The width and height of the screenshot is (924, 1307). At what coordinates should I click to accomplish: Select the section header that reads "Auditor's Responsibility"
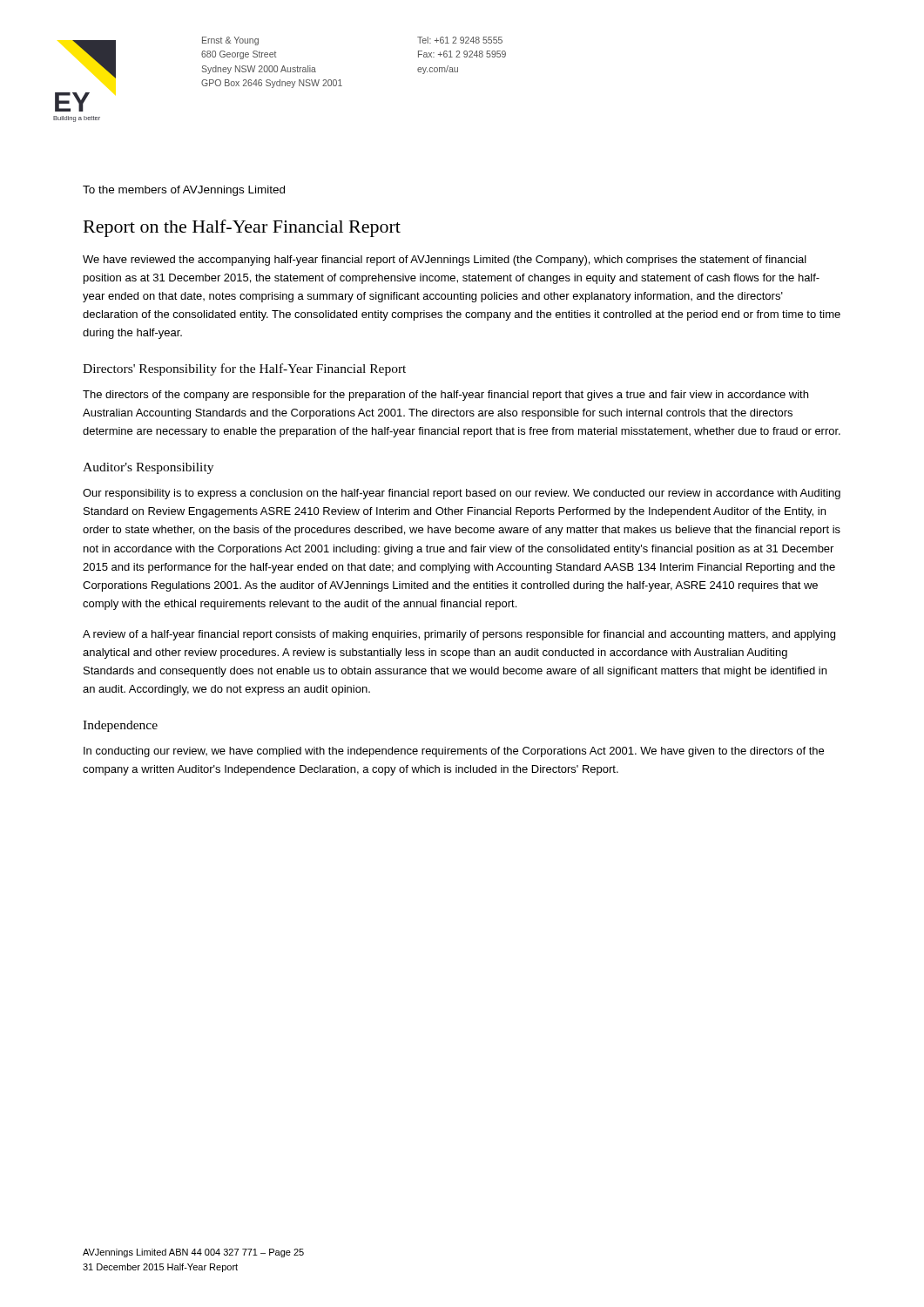[x=148, y=467]
